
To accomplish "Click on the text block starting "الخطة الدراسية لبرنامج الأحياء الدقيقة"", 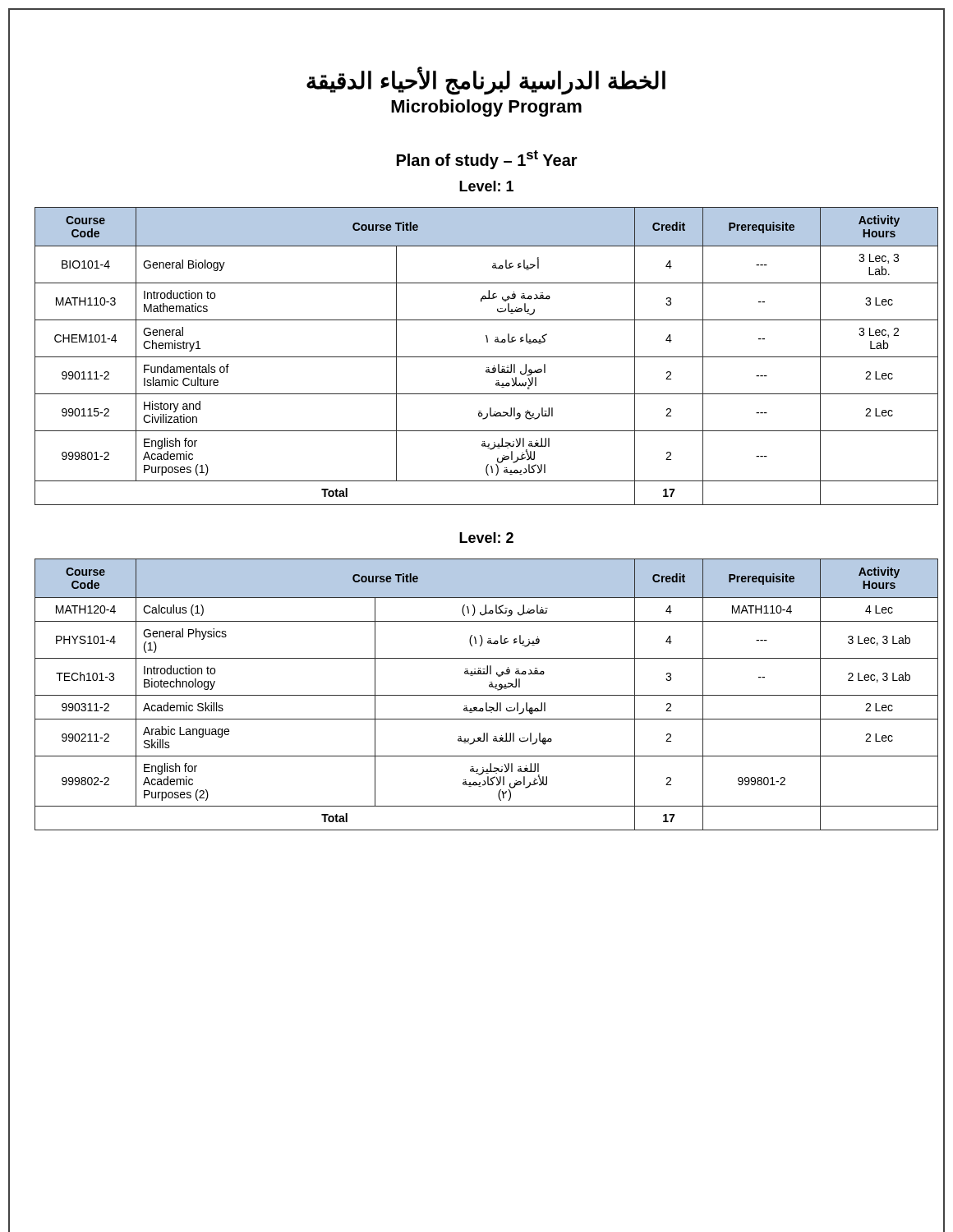I will point(486,81).
